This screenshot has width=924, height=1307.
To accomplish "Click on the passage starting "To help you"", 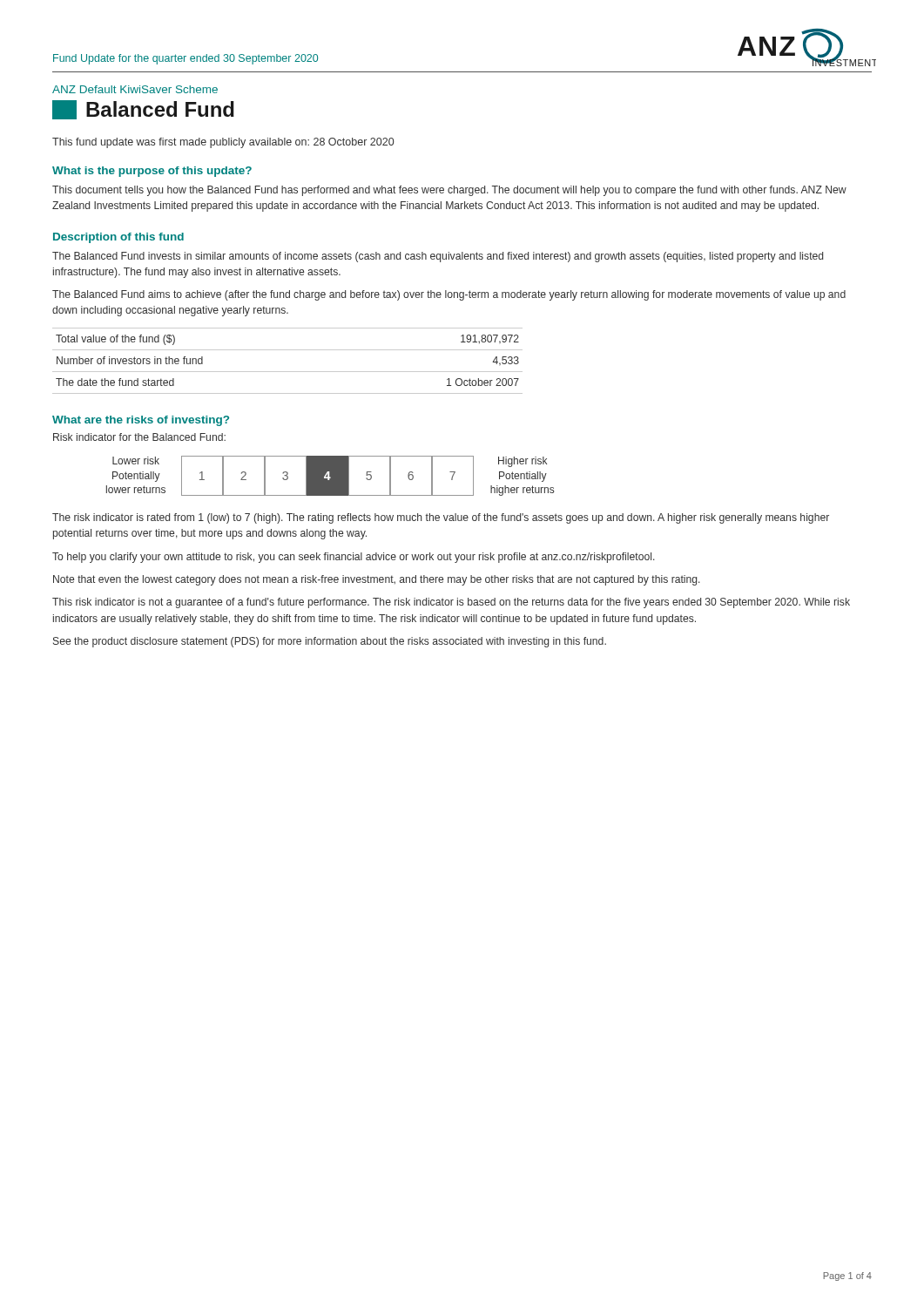I will coord(354,557).
